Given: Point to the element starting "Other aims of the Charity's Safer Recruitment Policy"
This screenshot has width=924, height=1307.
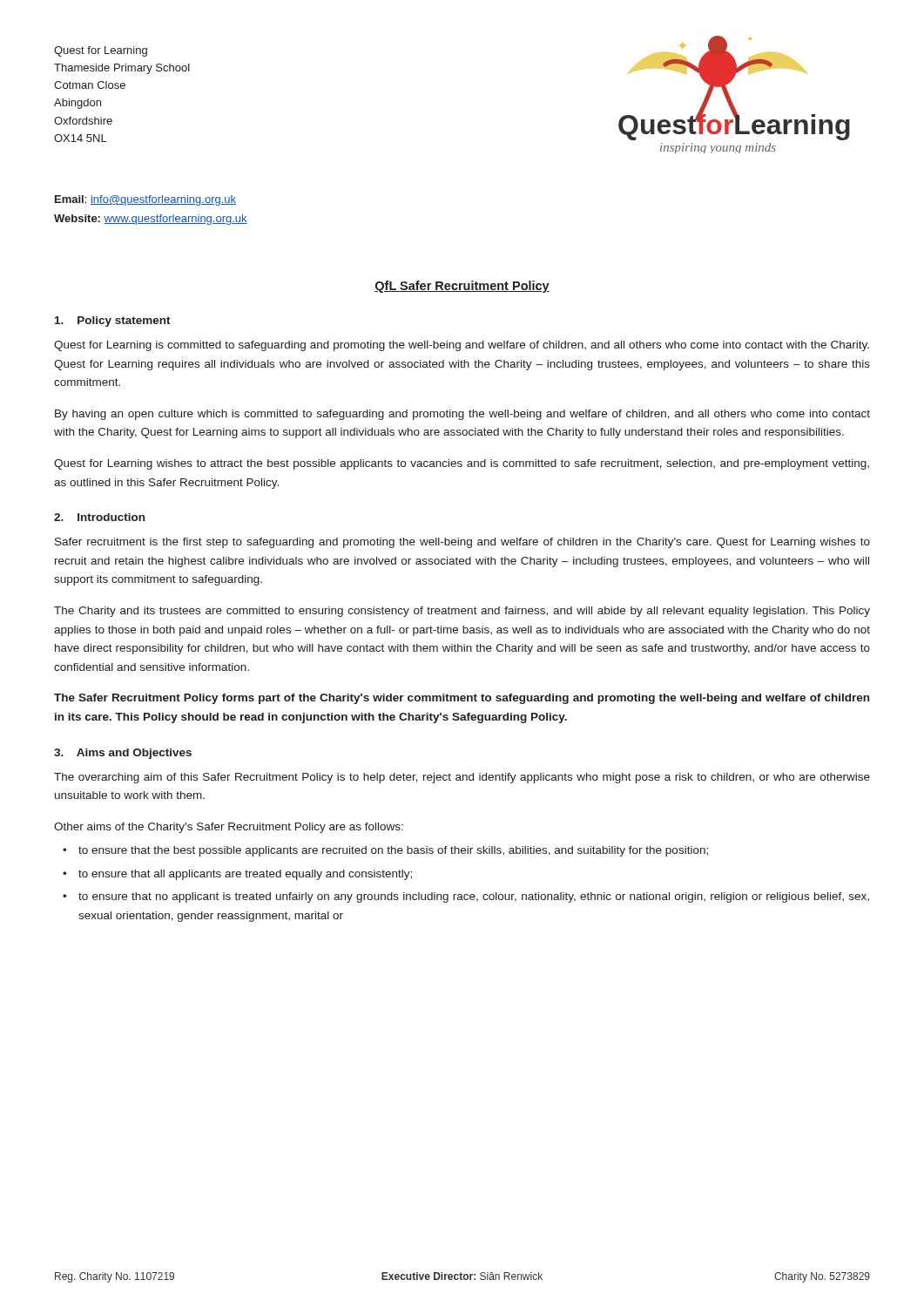Looking at the screenshot, I should [229, 826].
